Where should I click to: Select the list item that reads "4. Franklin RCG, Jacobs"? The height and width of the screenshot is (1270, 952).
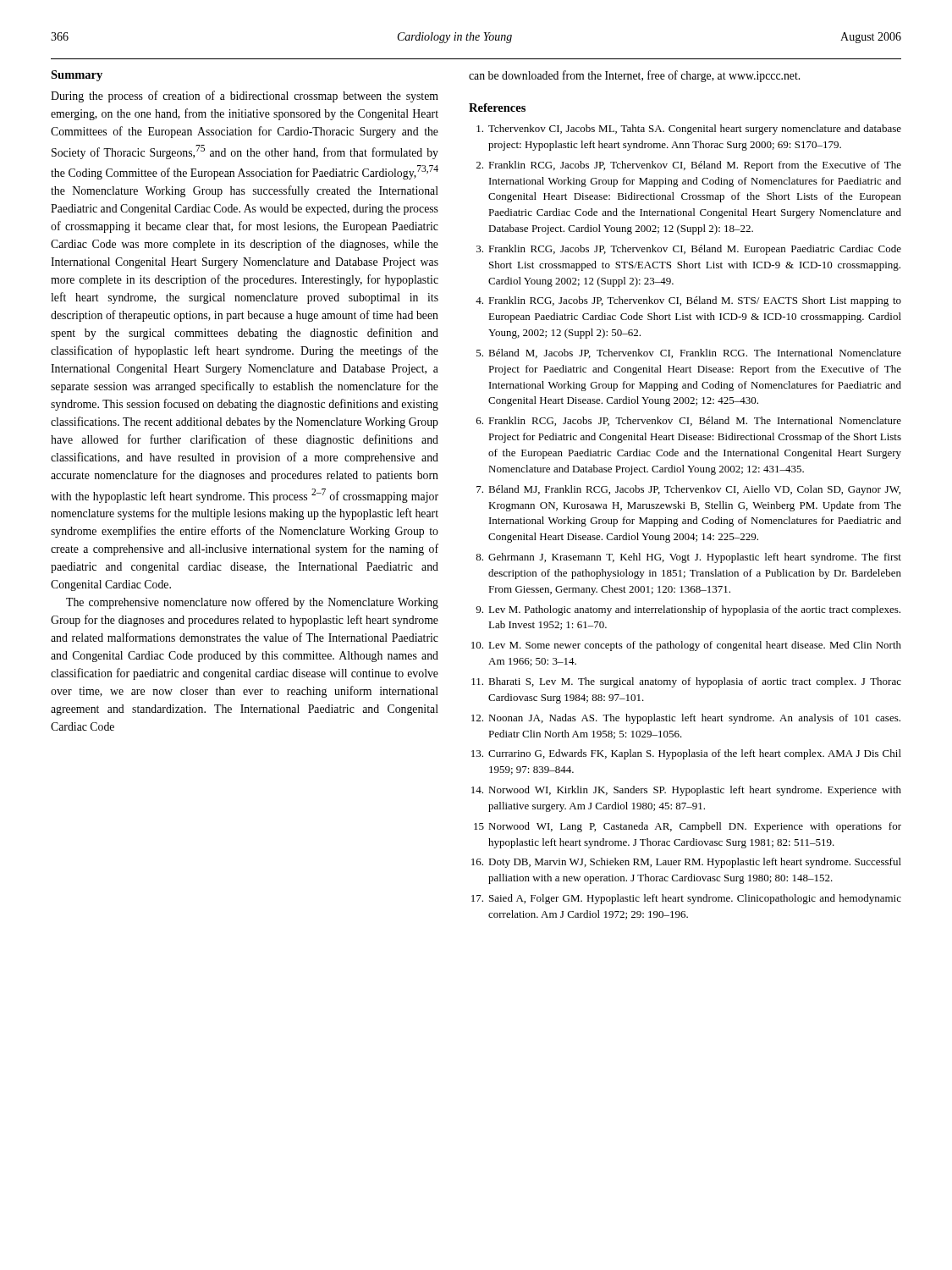pos(685,317)
